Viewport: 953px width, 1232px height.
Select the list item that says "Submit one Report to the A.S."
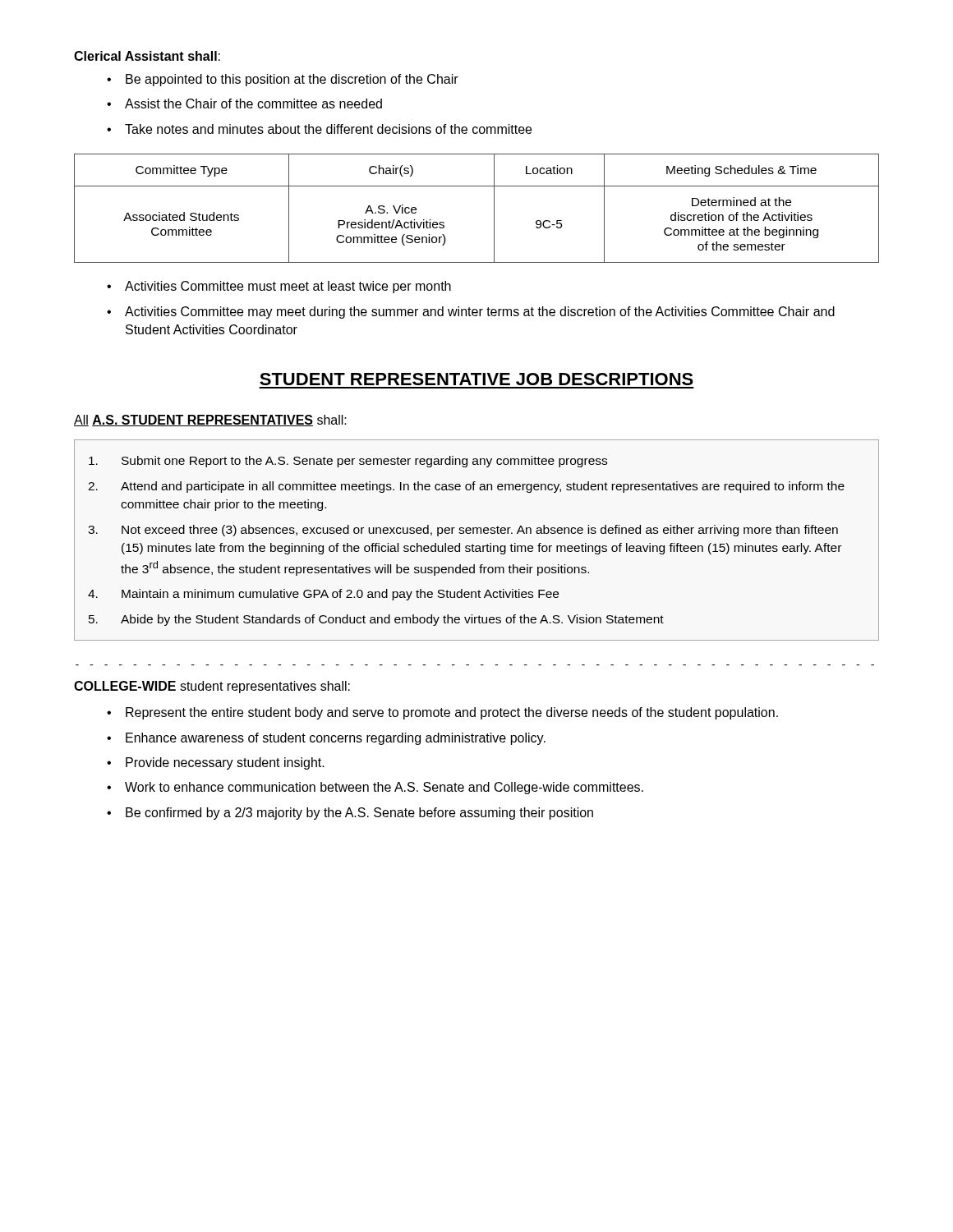[x=473, y=540]
